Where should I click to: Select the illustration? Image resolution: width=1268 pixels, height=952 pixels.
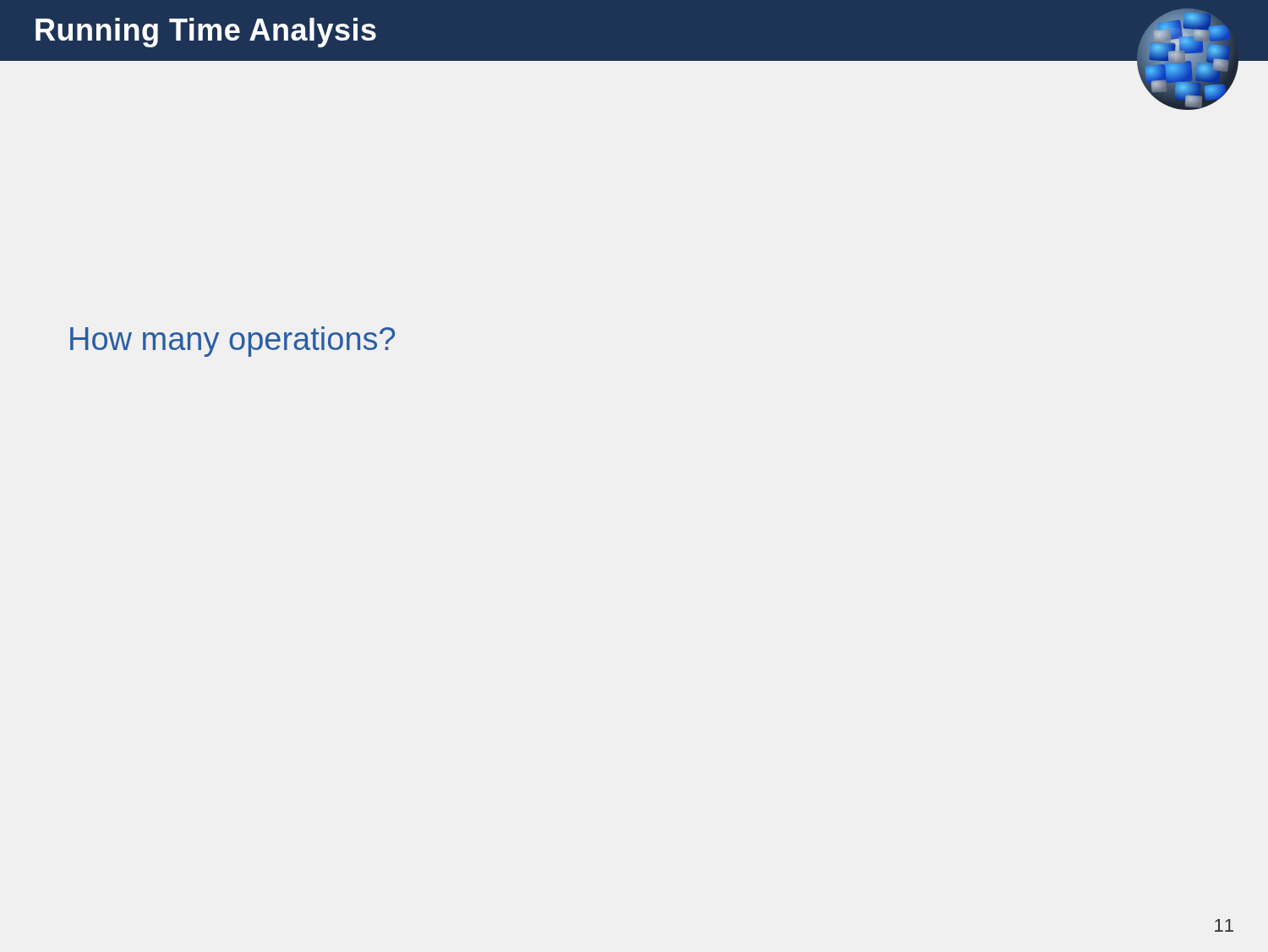(x=1188, y=59)
